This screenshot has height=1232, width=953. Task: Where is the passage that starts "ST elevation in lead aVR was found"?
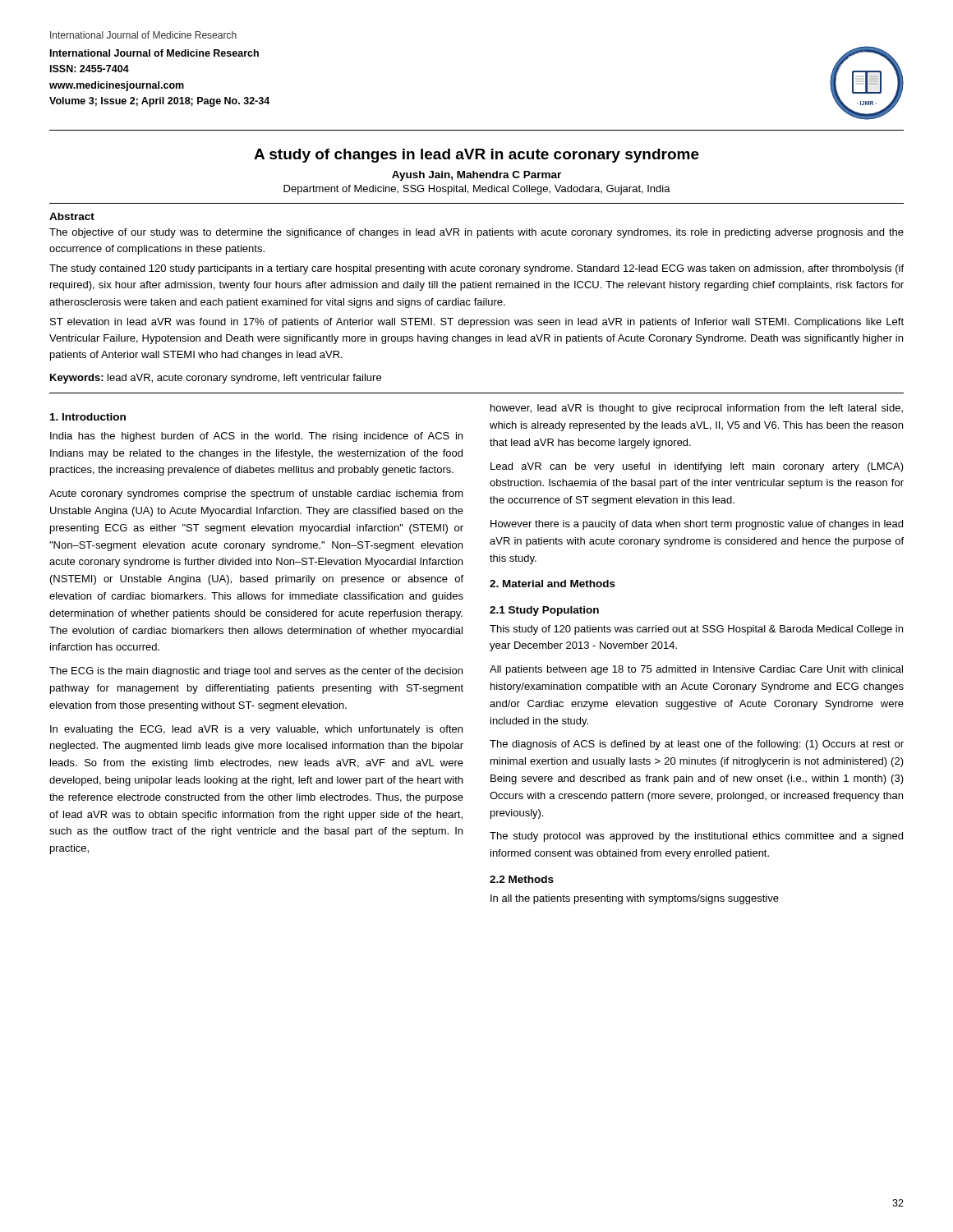coord(476,338)
